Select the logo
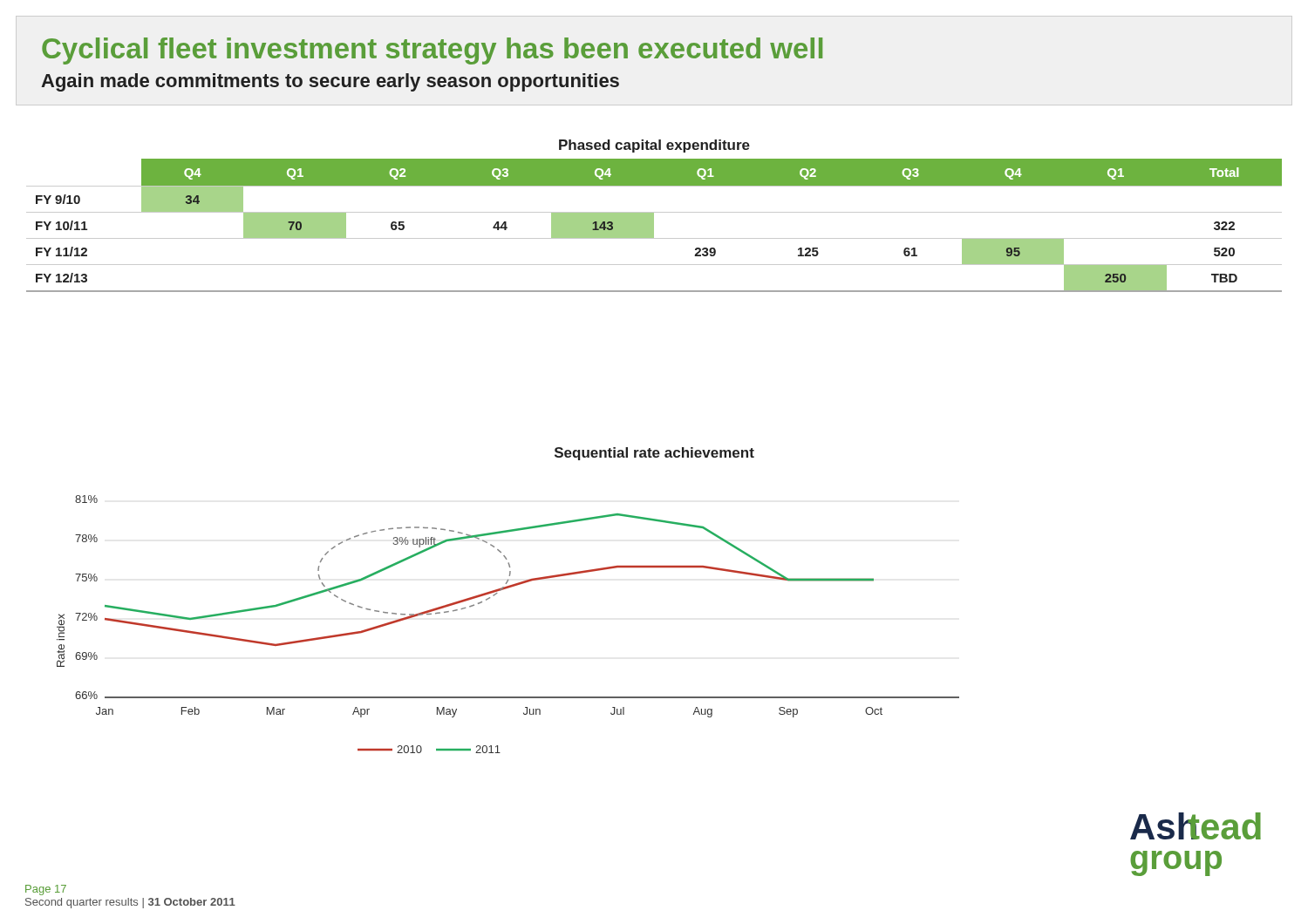The image size is (1308, 924). click(1201, 837)
